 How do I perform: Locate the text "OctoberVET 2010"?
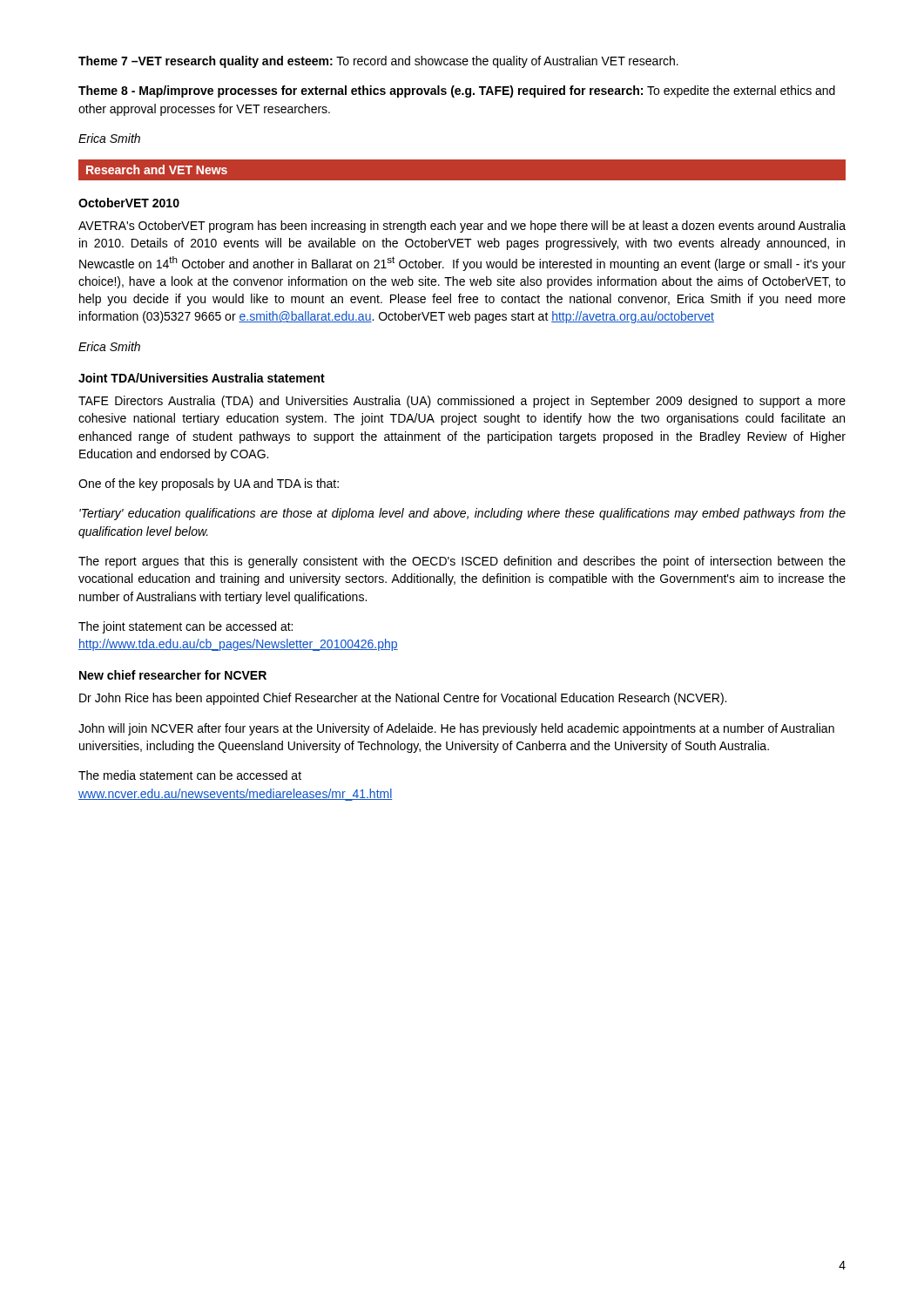[x=129, y=203]
